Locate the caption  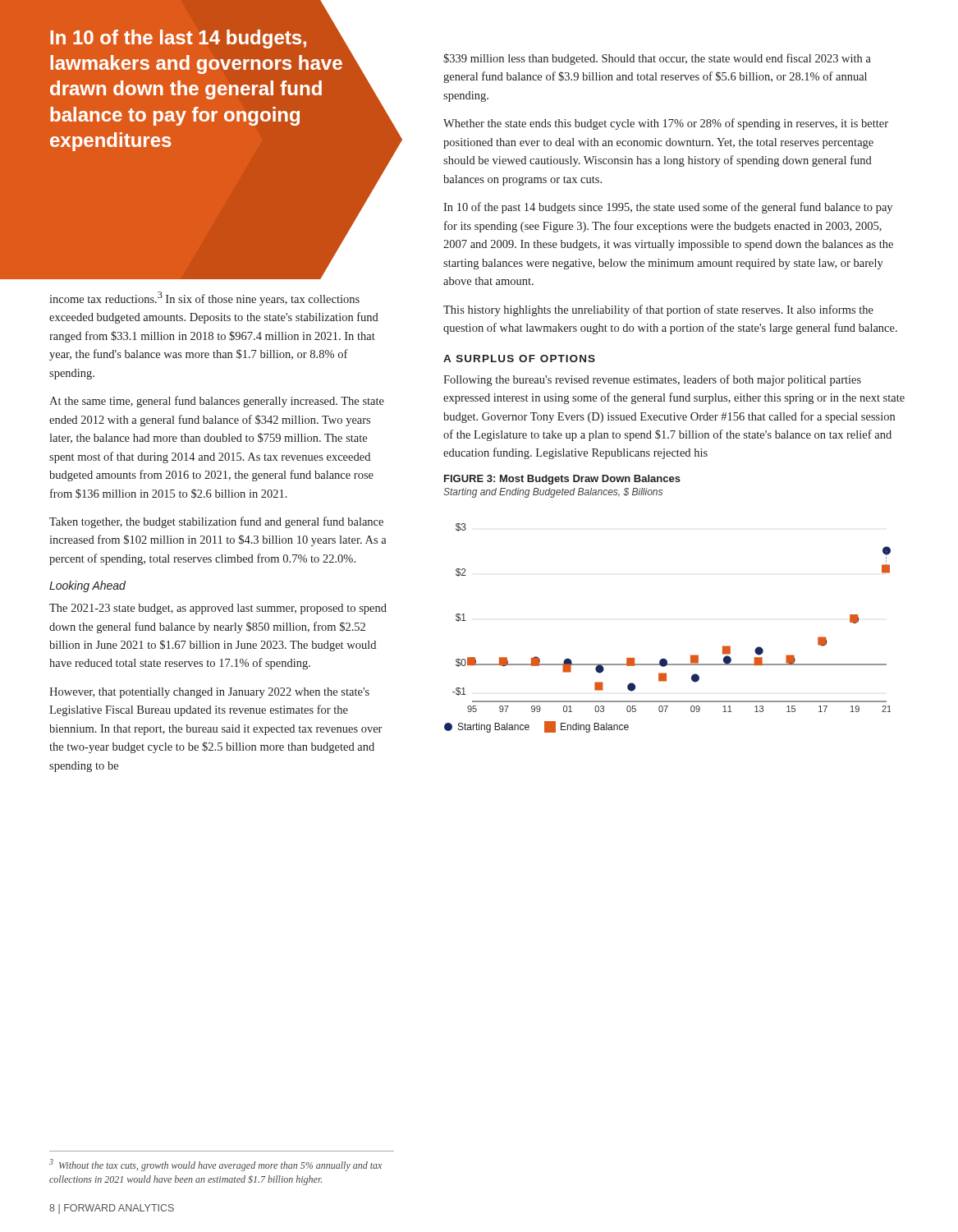[x=675, y=485]
